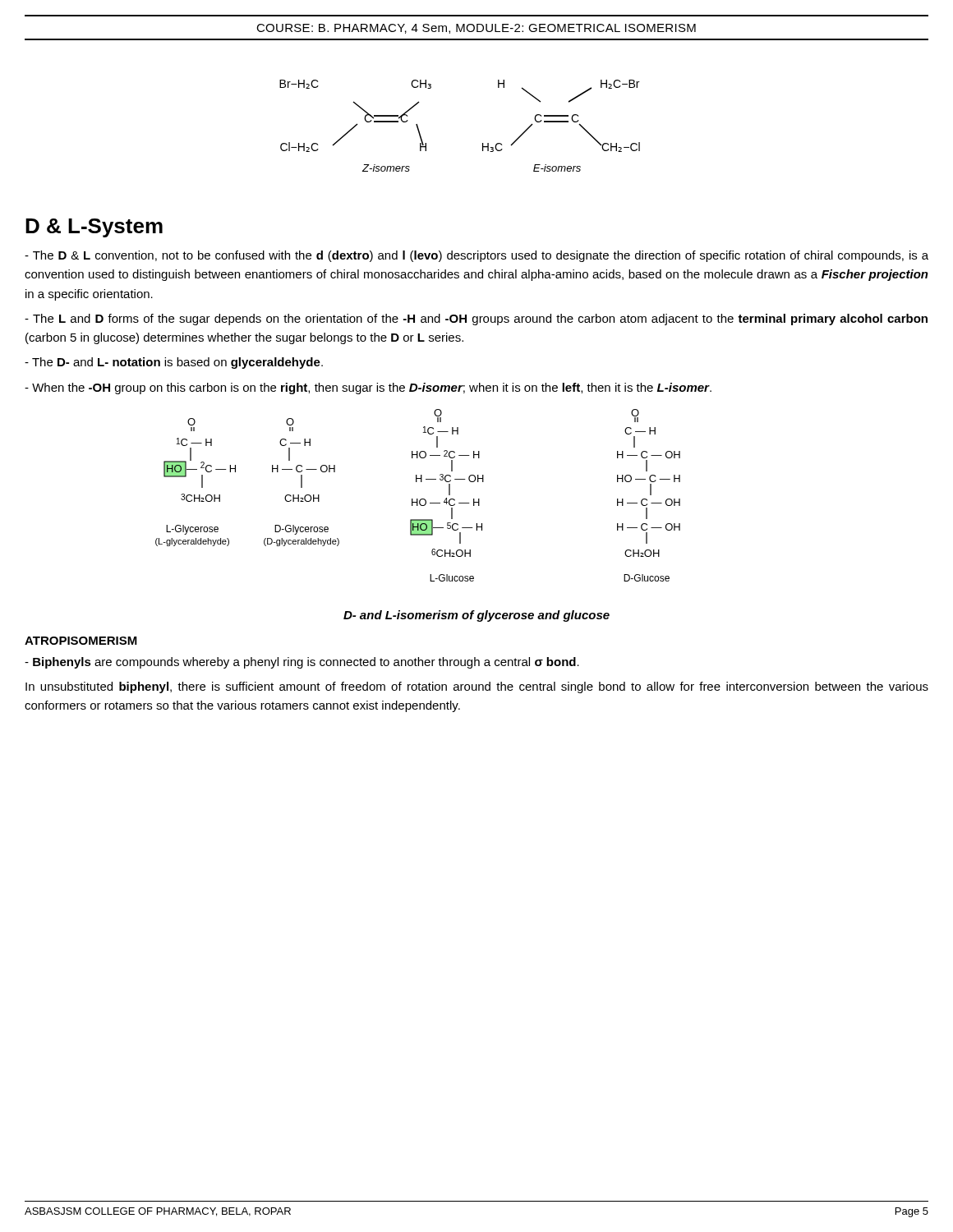Point to the text starting "In unsubstituted biphenyl, there is sufficient"

[x=476, y=696]
